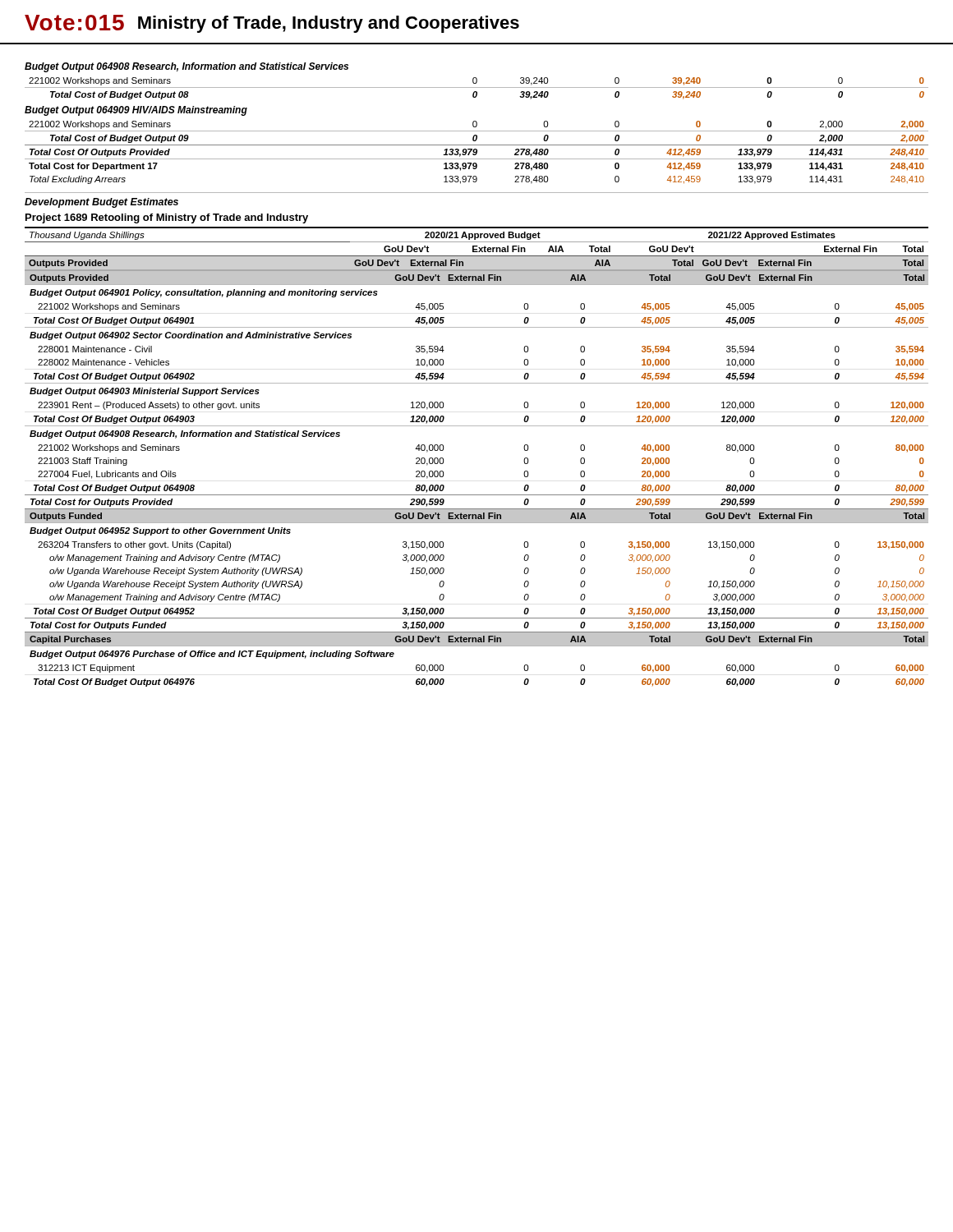Find the element starting "Budget Output 064909"
This screenshot has width=953, height=1232.
point(136,110)
